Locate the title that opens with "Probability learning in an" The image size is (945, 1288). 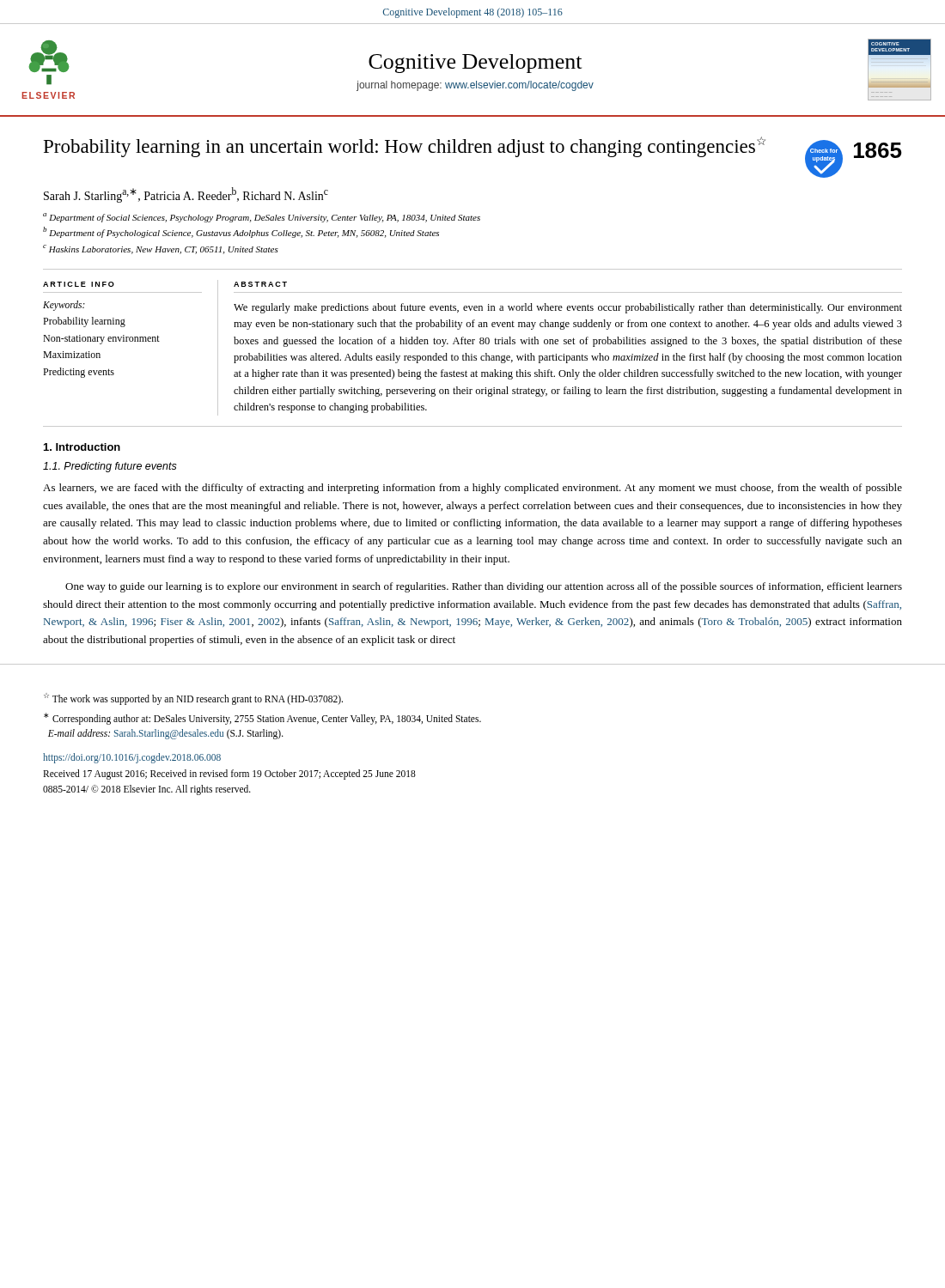(x=418, y=147)
